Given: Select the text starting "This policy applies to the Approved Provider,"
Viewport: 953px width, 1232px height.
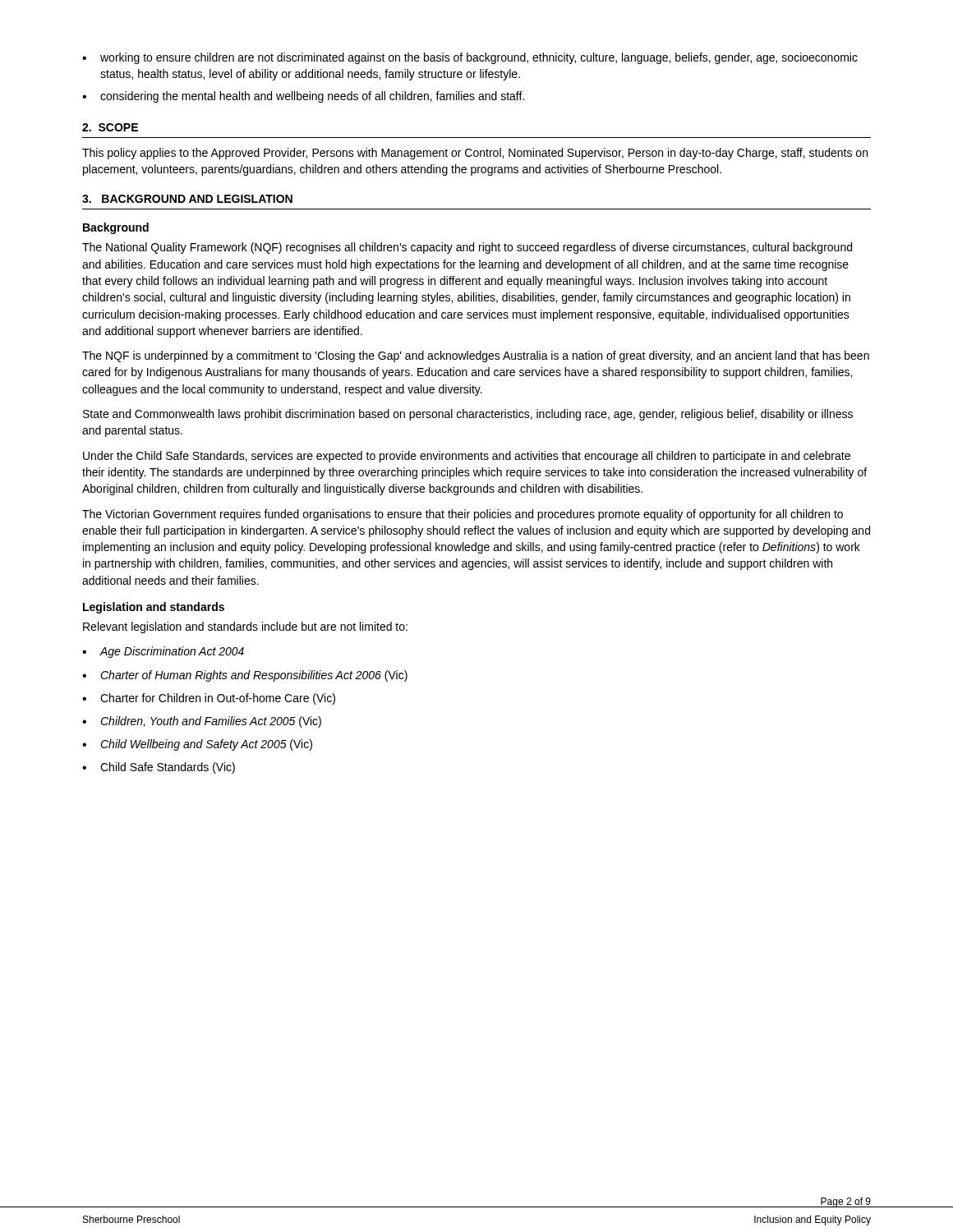Looking at the screenshot, I should tap(476, 161).
